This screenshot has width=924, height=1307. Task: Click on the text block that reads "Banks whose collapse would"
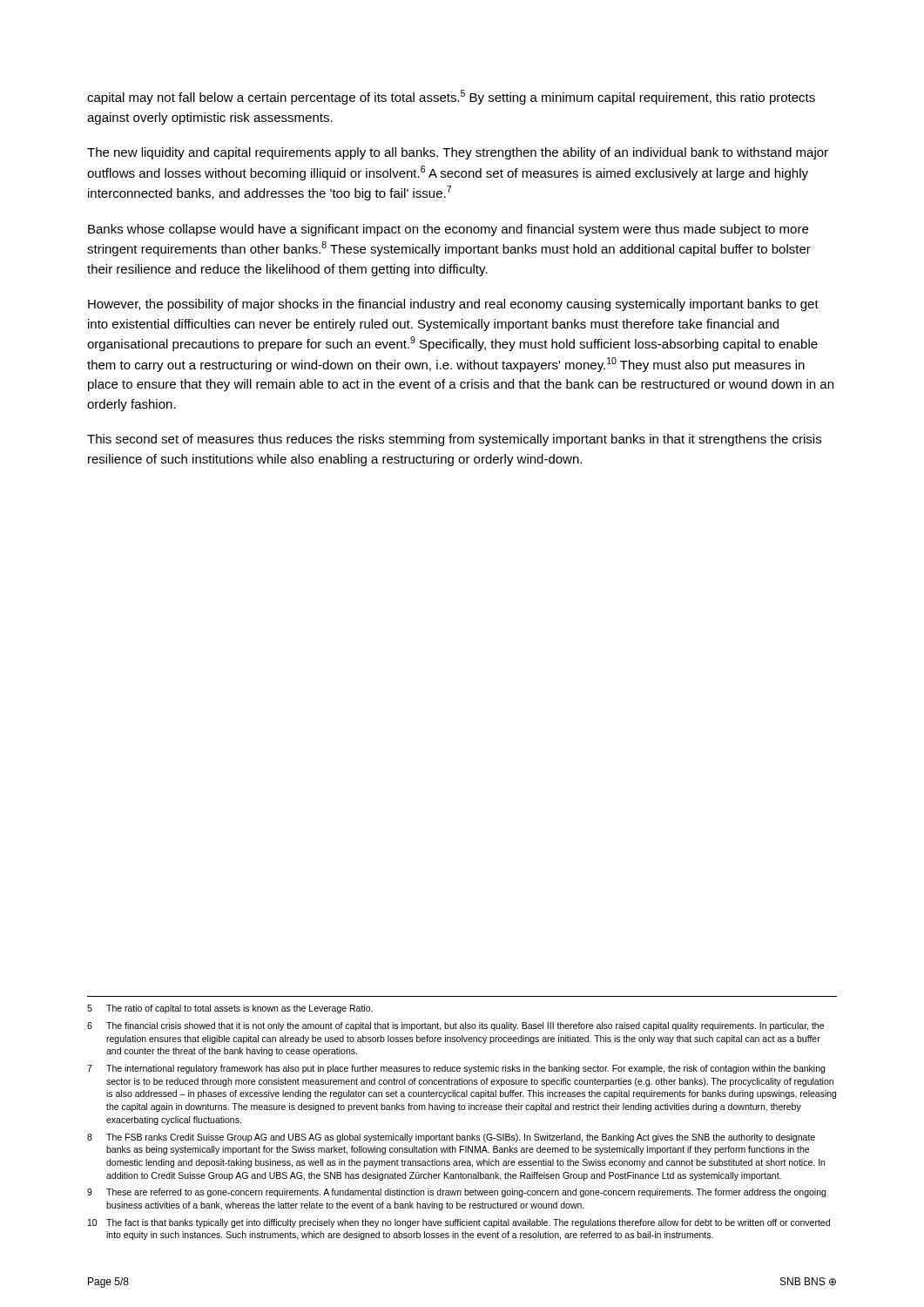coord(449,248)
